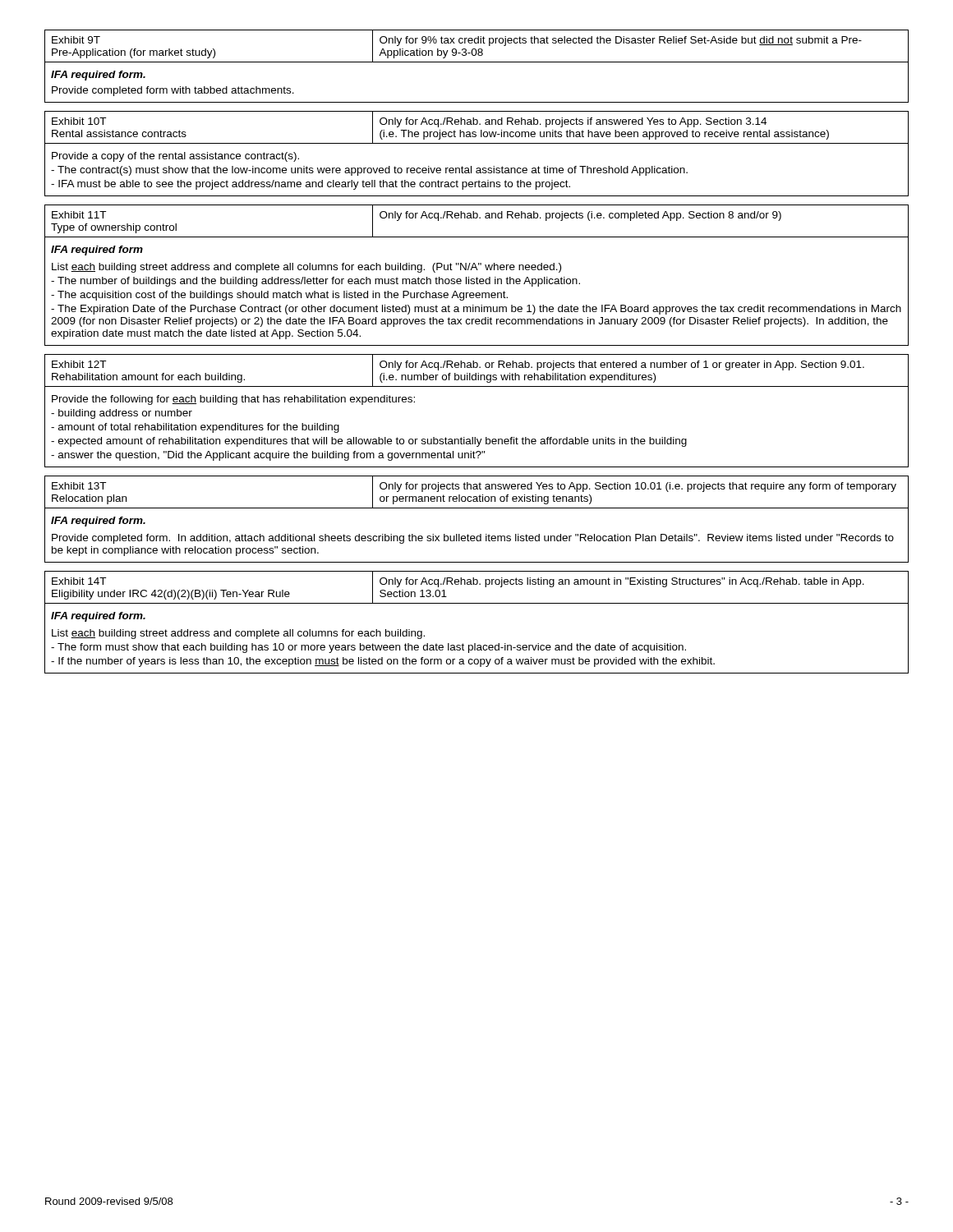Select the text block with the text "IFA required form. Provide completed form. In"
953x1232 pixels.
(476, 535)
